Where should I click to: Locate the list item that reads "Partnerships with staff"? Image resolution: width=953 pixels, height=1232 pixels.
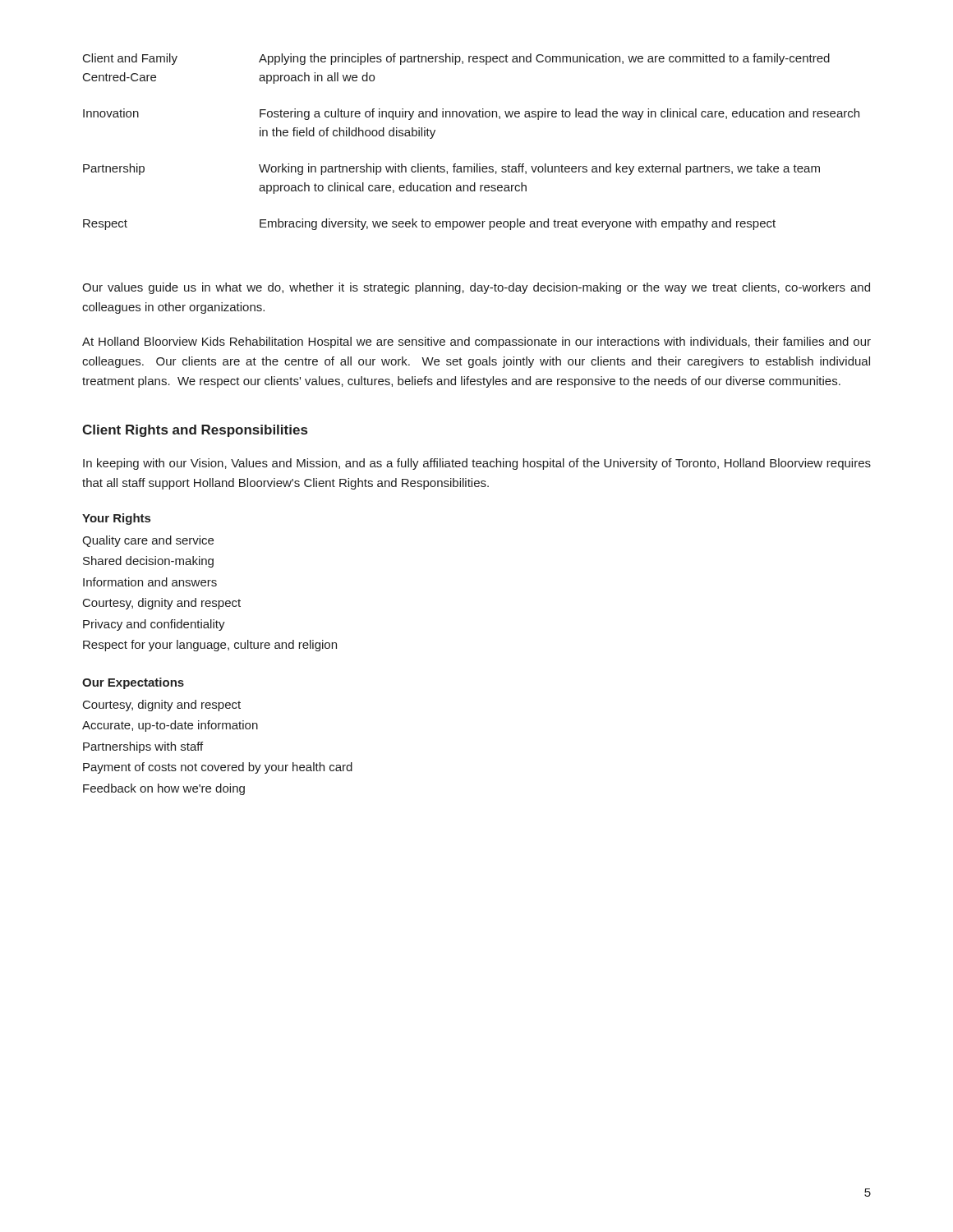tap(143, 746)
